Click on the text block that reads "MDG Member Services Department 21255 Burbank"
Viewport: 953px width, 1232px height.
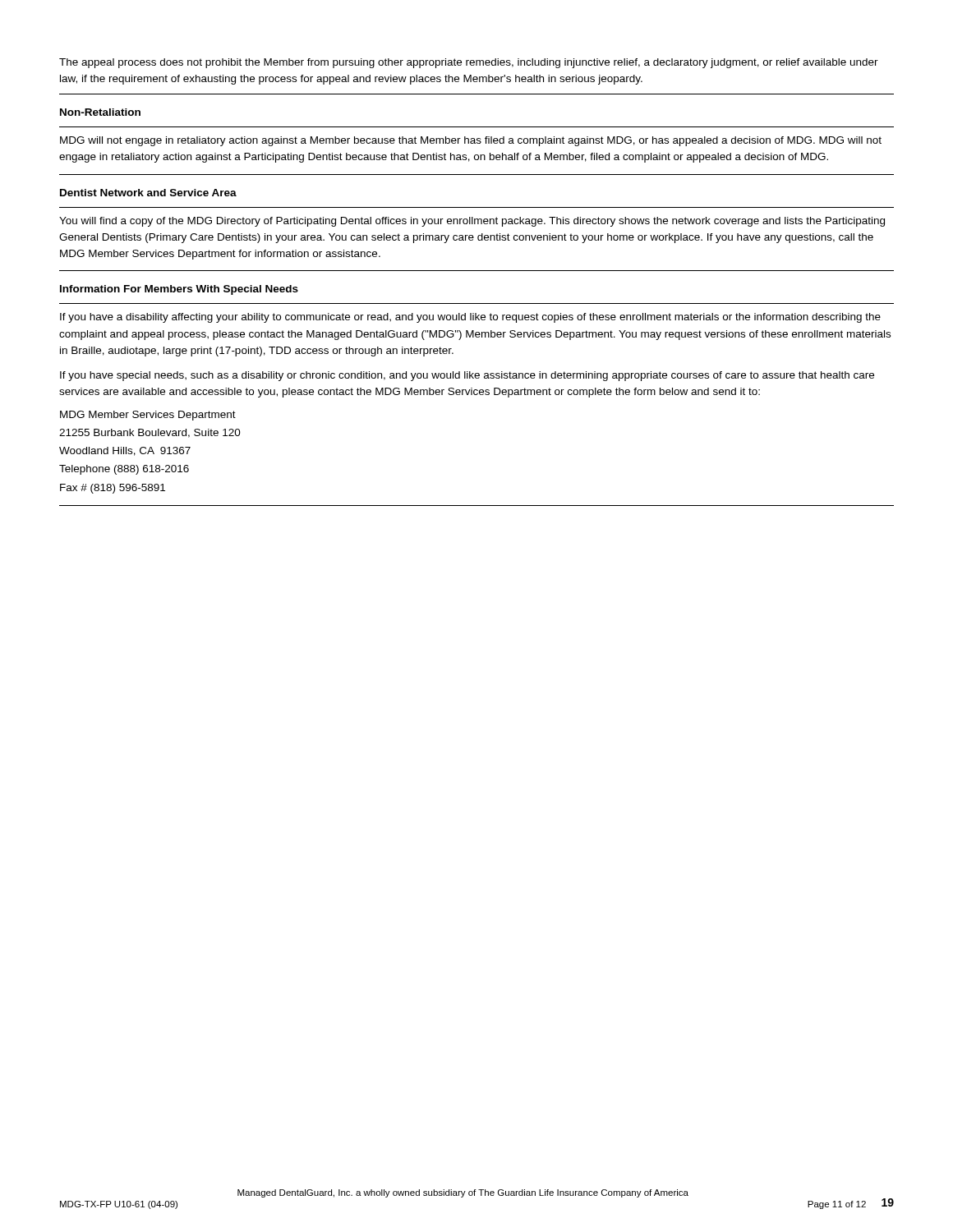(x=148, y=416)
